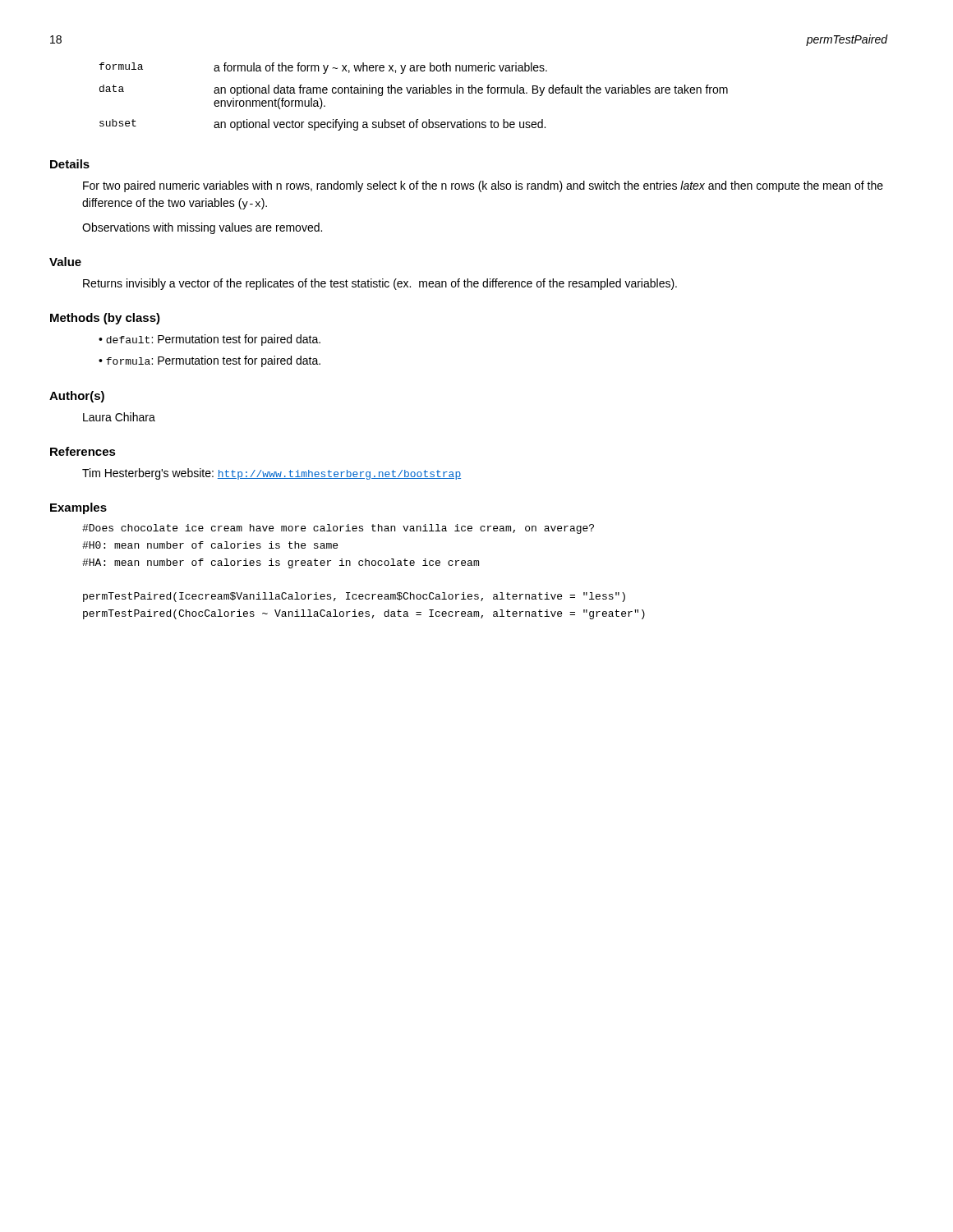The width and height of the screenshot is (953, 1232).
Task: Locate the text block with the text "For two paired numeric variables"
Action: pyautogui.click(x=483, y=195)
